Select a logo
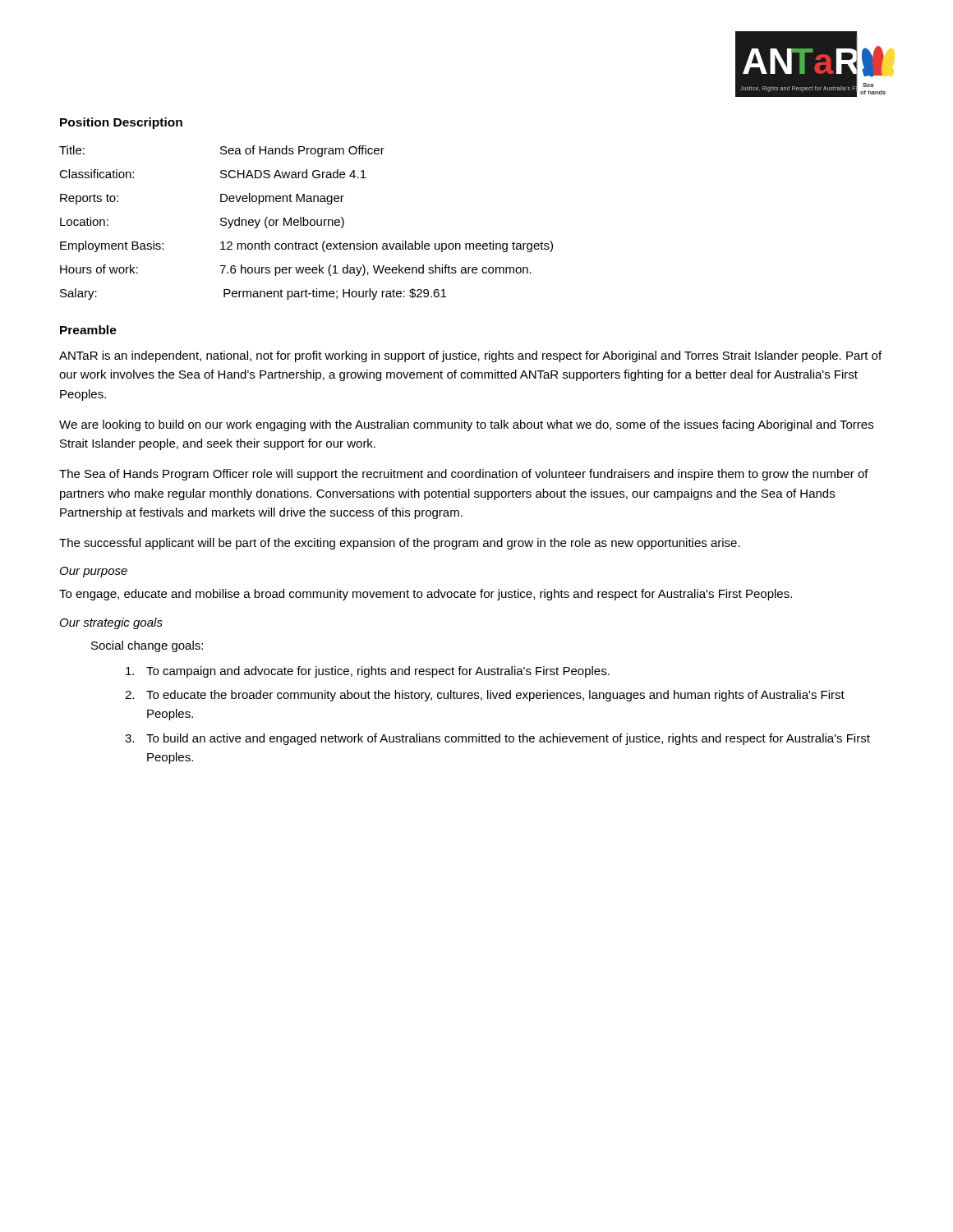Screen dimensions: 1232x953 [822, 64]
